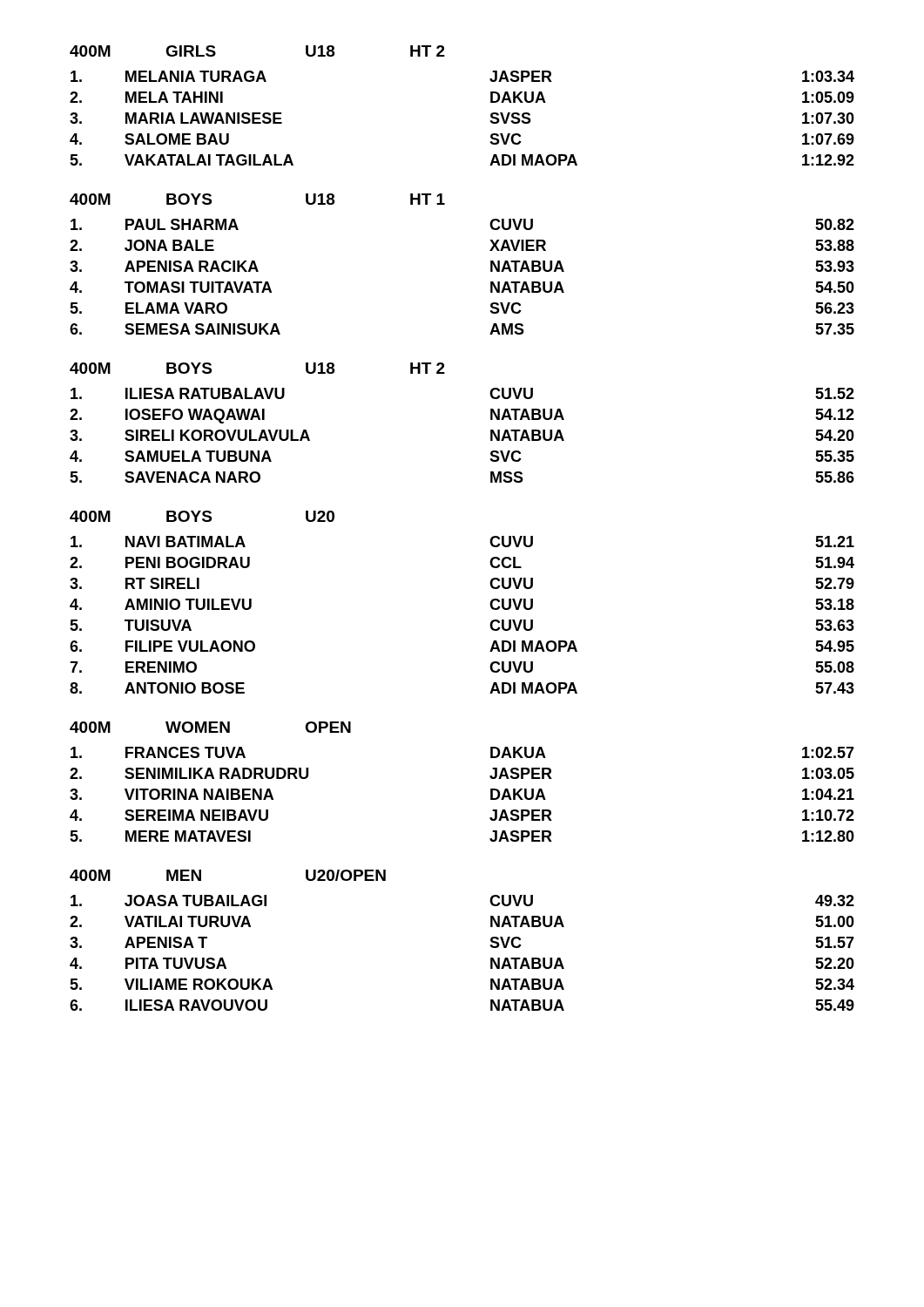This screenshot has height=1307, width=924.
Task: Find the text starting "PAUL SHARMACUVU50.82 2.JONA BALEXAVIER53.88 3.APENISA RACIKANATABUA53.93 4.TOMASI"
Action: point(186,224)
